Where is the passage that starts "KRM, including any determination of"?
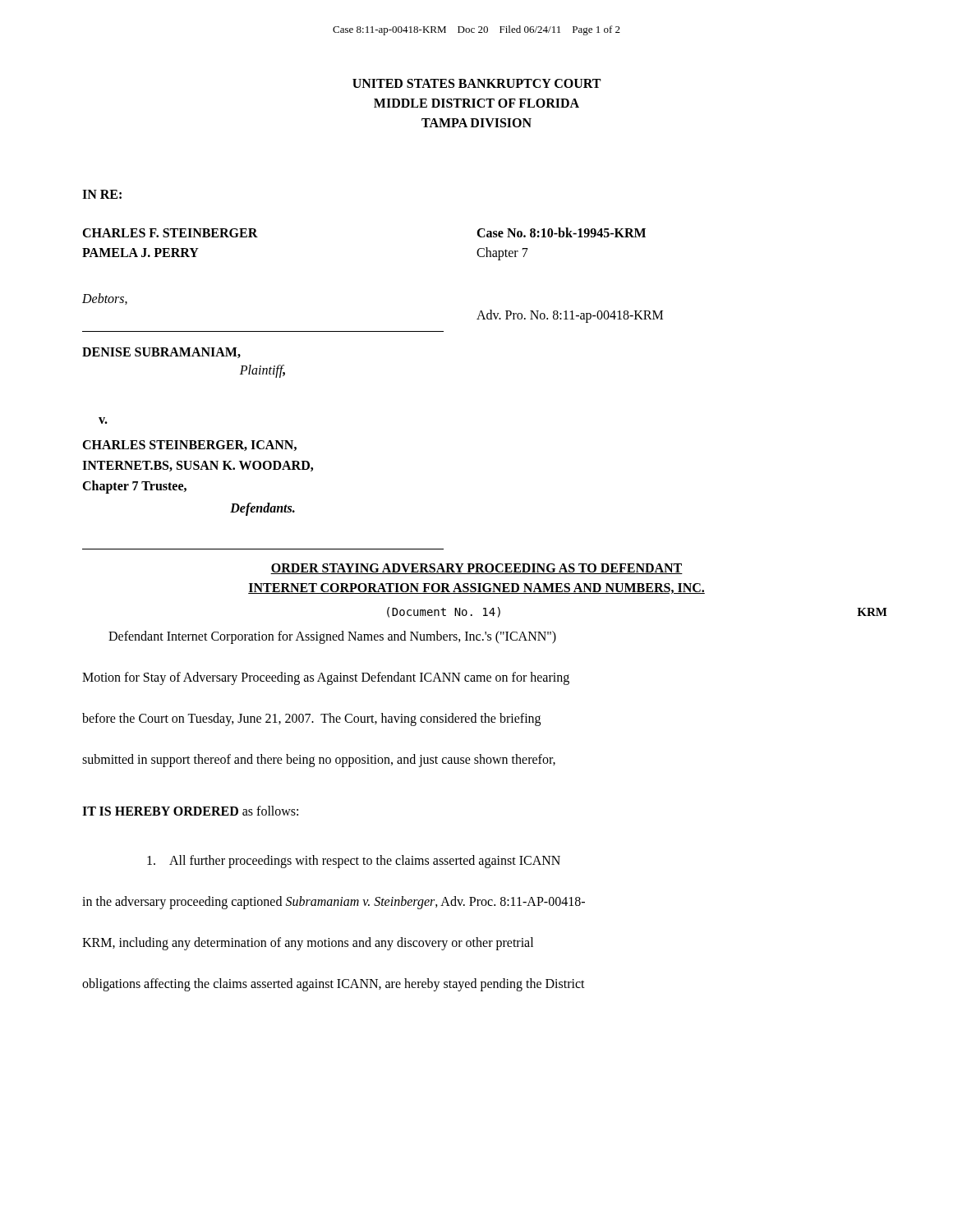 [x=308, y=942]
